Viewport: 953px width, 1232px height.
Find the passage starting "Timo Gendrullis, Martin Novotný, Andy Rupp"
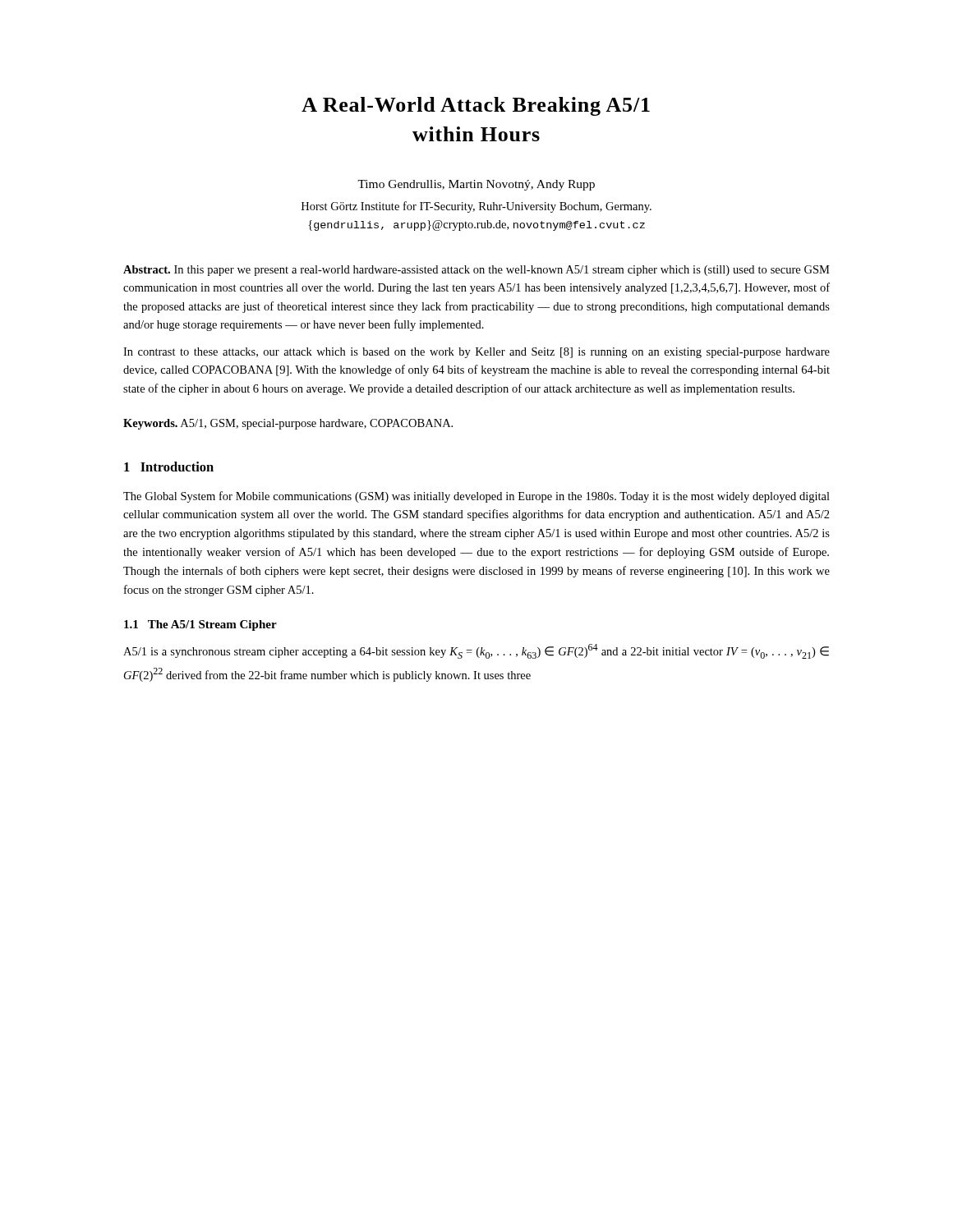476,183
